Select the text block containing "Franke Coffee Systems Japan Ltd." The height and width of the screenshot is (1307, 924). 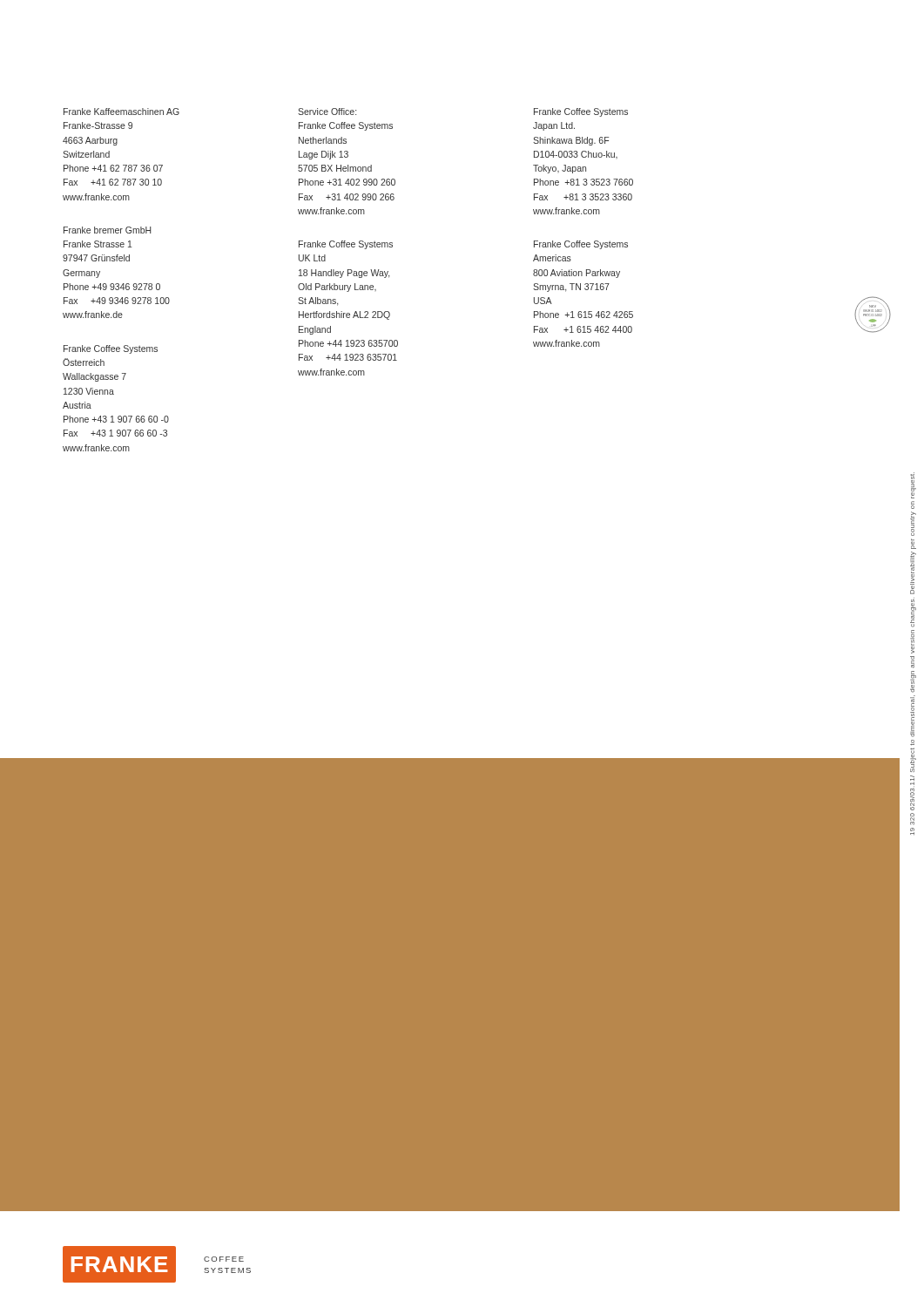(x=583, y=161)
